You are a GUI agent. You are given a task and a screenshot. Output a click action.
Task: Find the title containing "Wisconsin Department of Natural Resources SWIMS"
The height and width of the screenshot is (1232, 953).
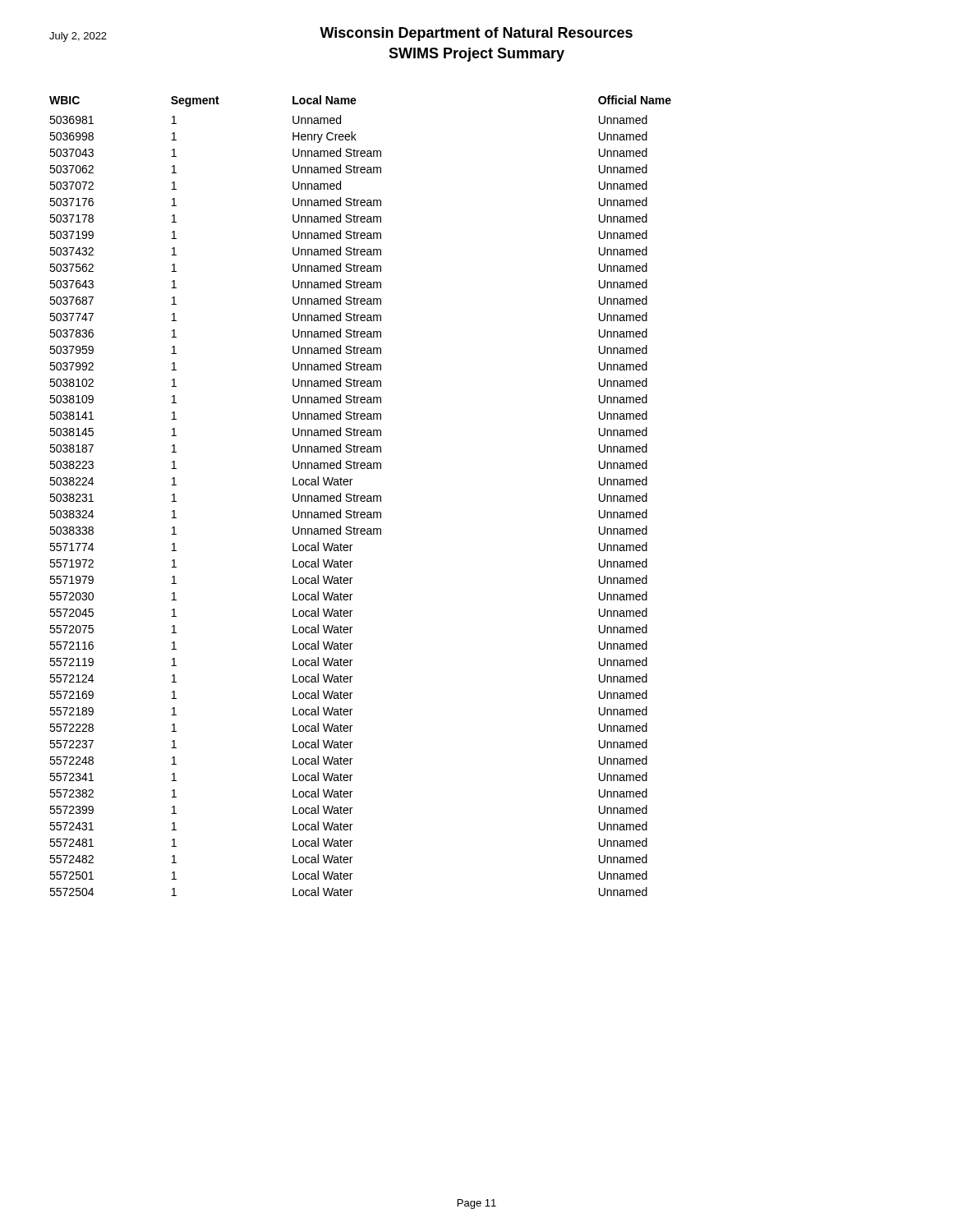(x=476, y=43)
